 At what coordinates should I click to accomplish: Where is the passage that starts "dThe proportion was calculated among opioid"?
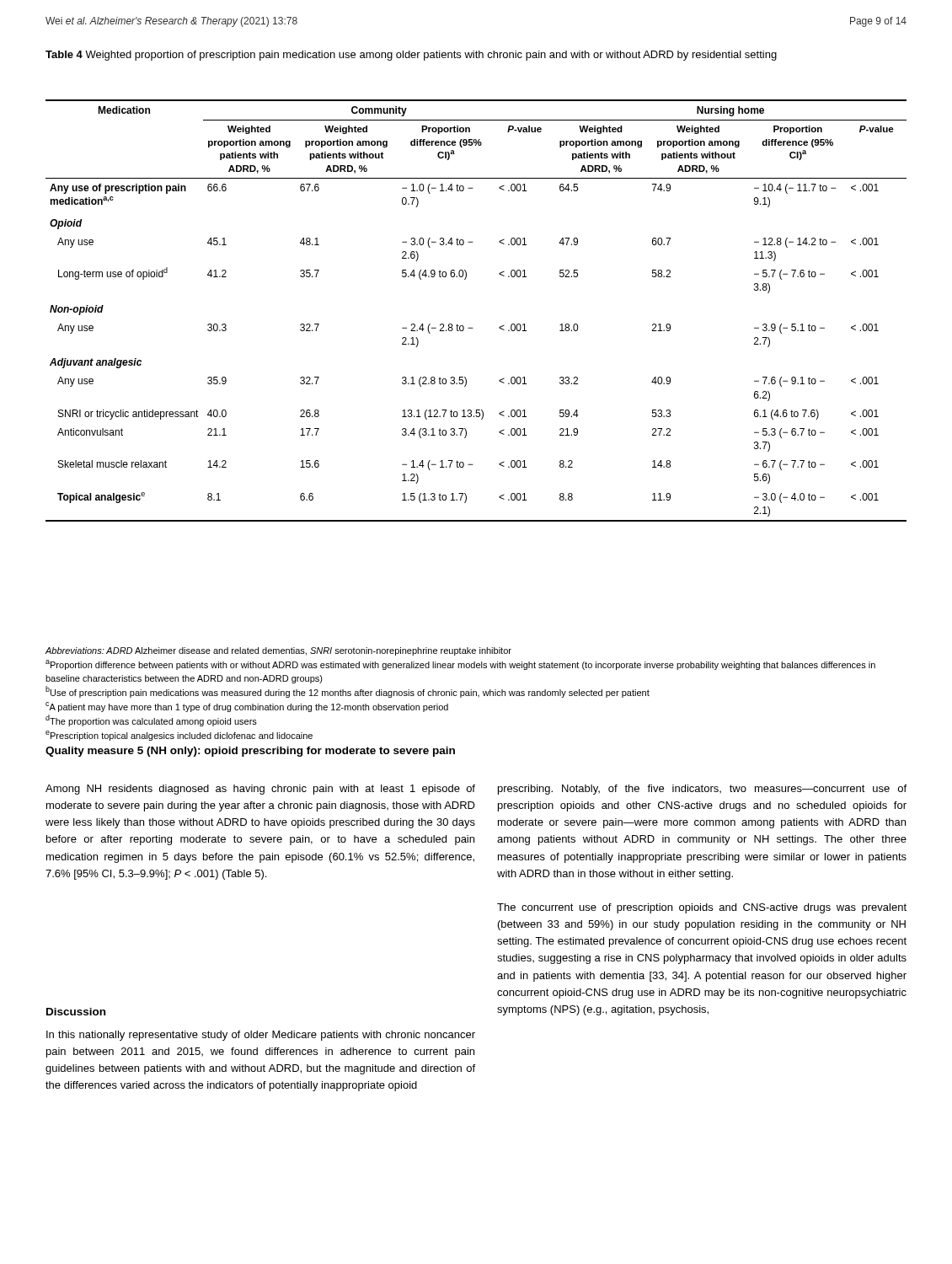pos(151,720)
